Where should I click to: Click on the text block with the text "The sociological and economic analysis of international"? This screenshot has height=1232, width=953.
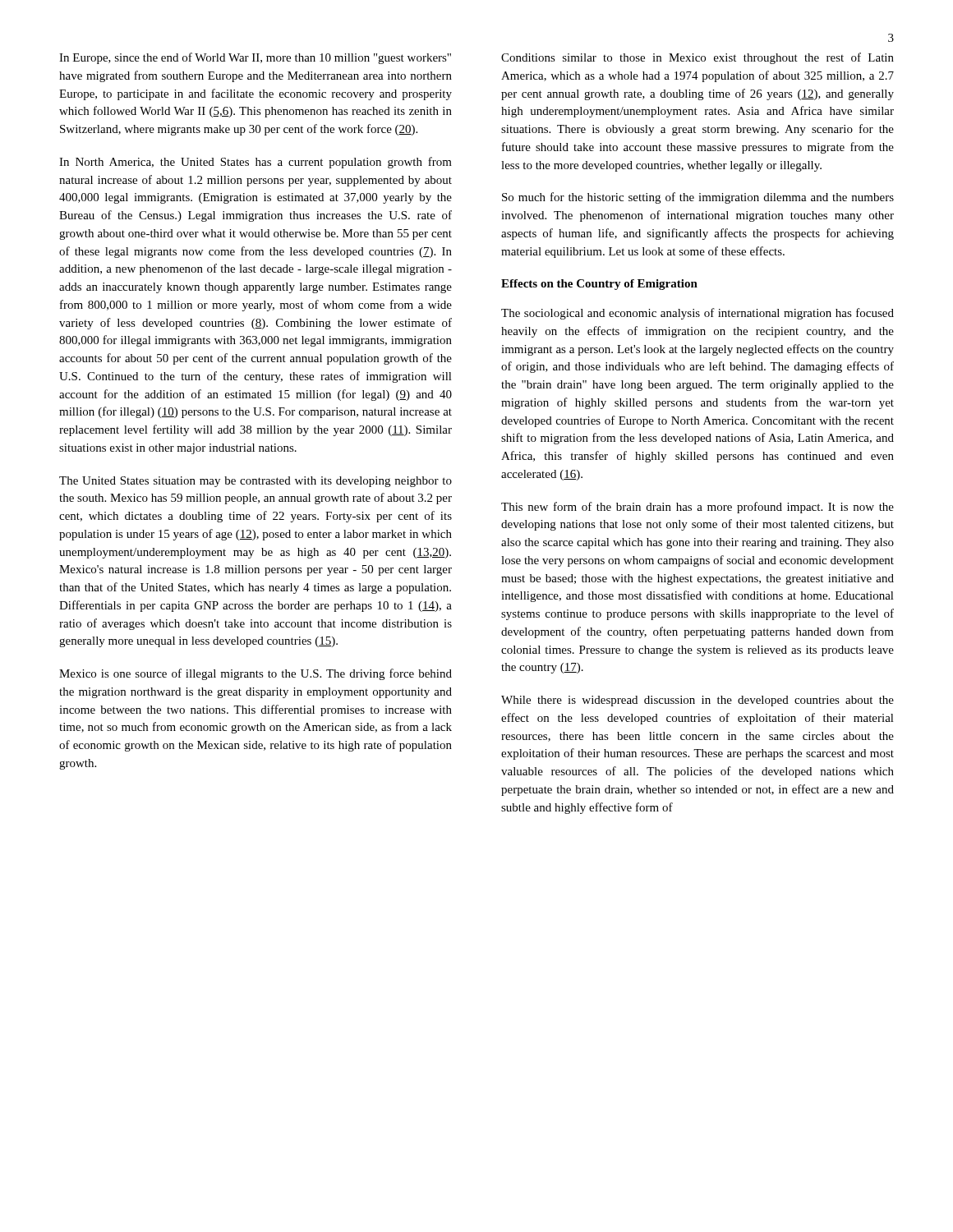[698, 393]
